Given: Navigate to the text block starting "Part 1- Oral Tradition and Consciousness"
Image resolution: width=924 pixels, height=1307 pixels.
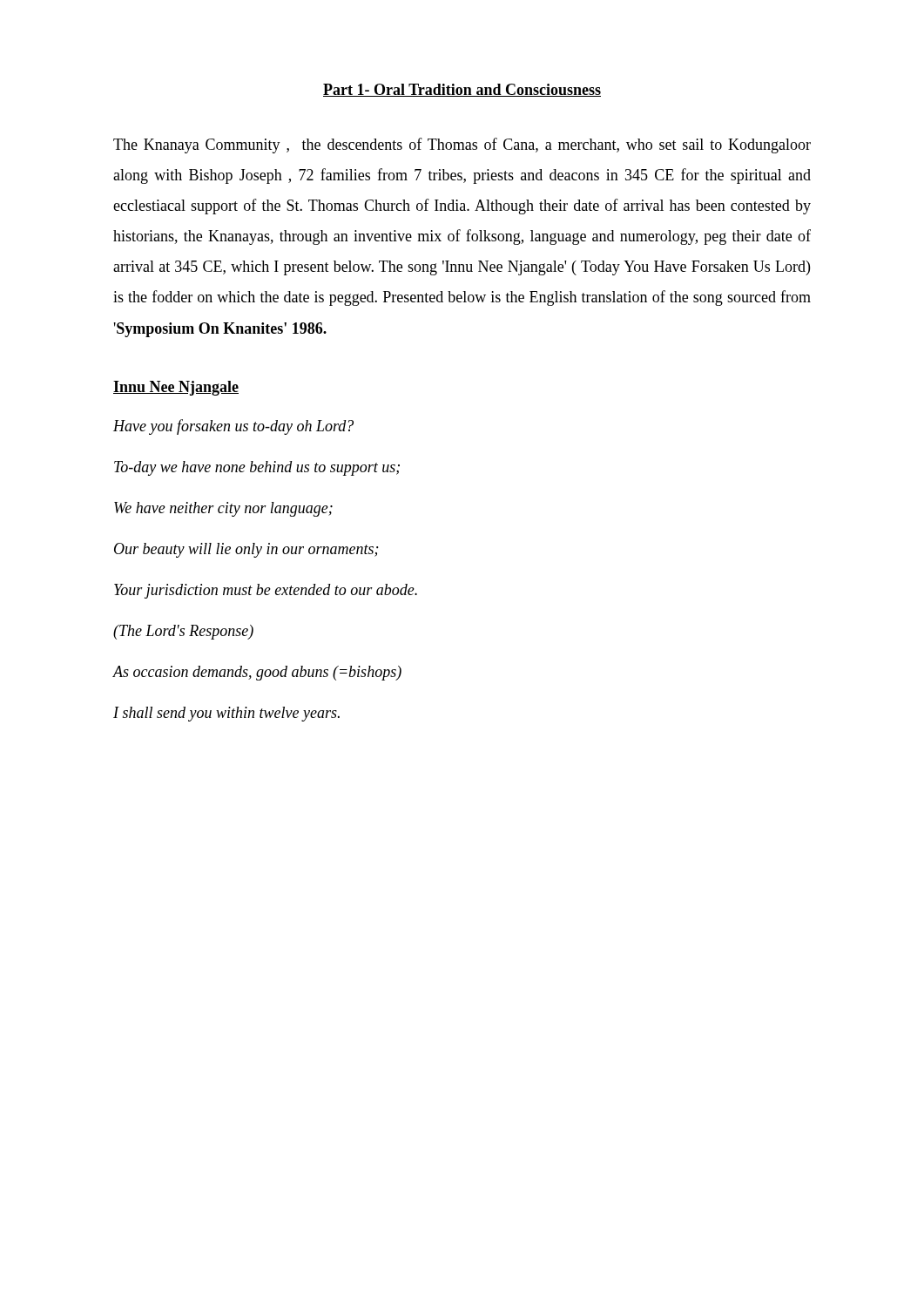Looking at the screenshot, I should coord(462,90).
